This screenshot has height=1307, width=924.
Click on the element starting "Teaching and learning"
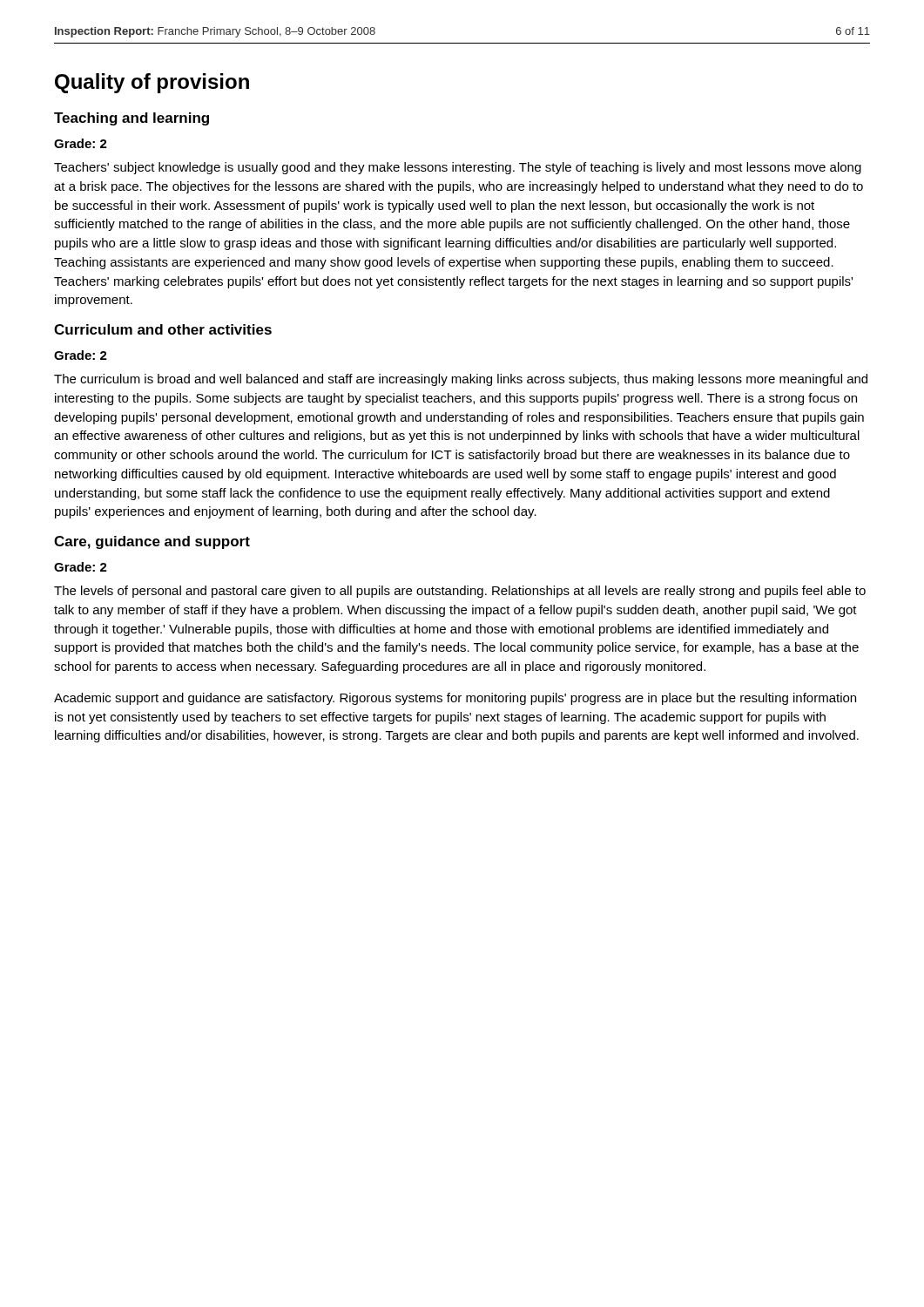click(132, 118)
